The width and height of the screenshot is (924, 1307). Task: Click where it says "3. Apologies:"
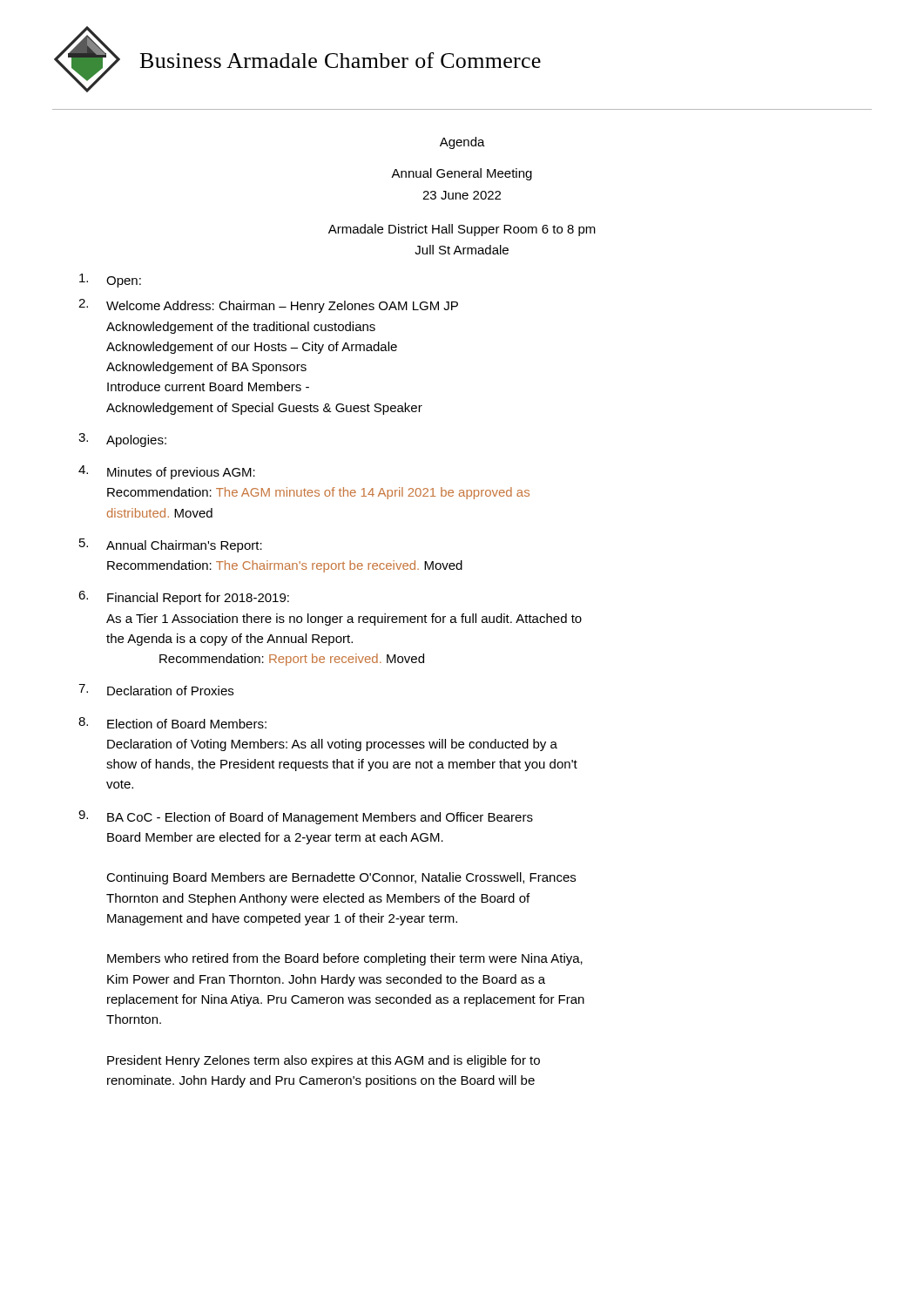[123, 439]
